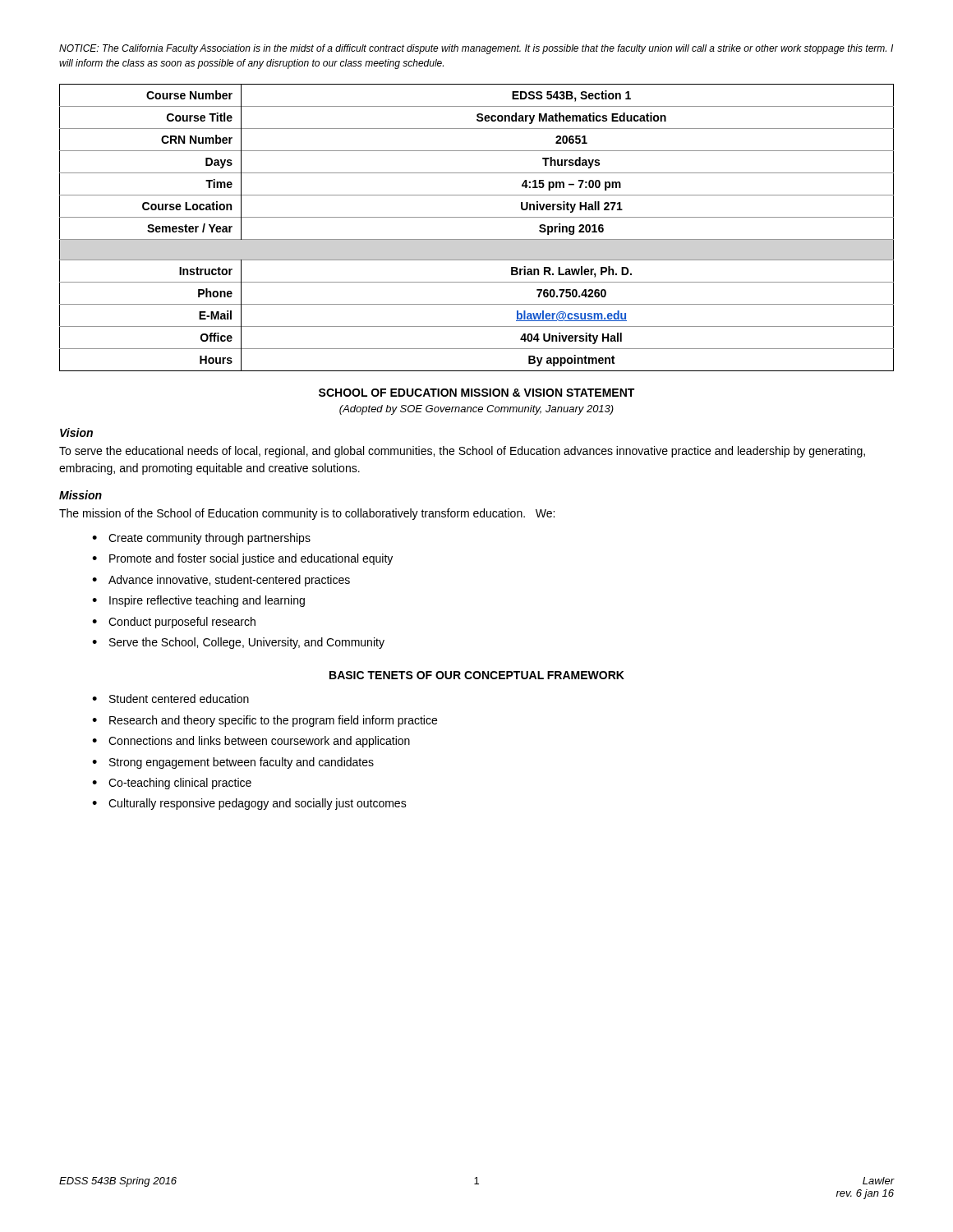Viewport: 953px width, 1232px height.
Task: Locate the block of text that opens with "• Serve the School, College, University,"
Action: click(238, 643)
